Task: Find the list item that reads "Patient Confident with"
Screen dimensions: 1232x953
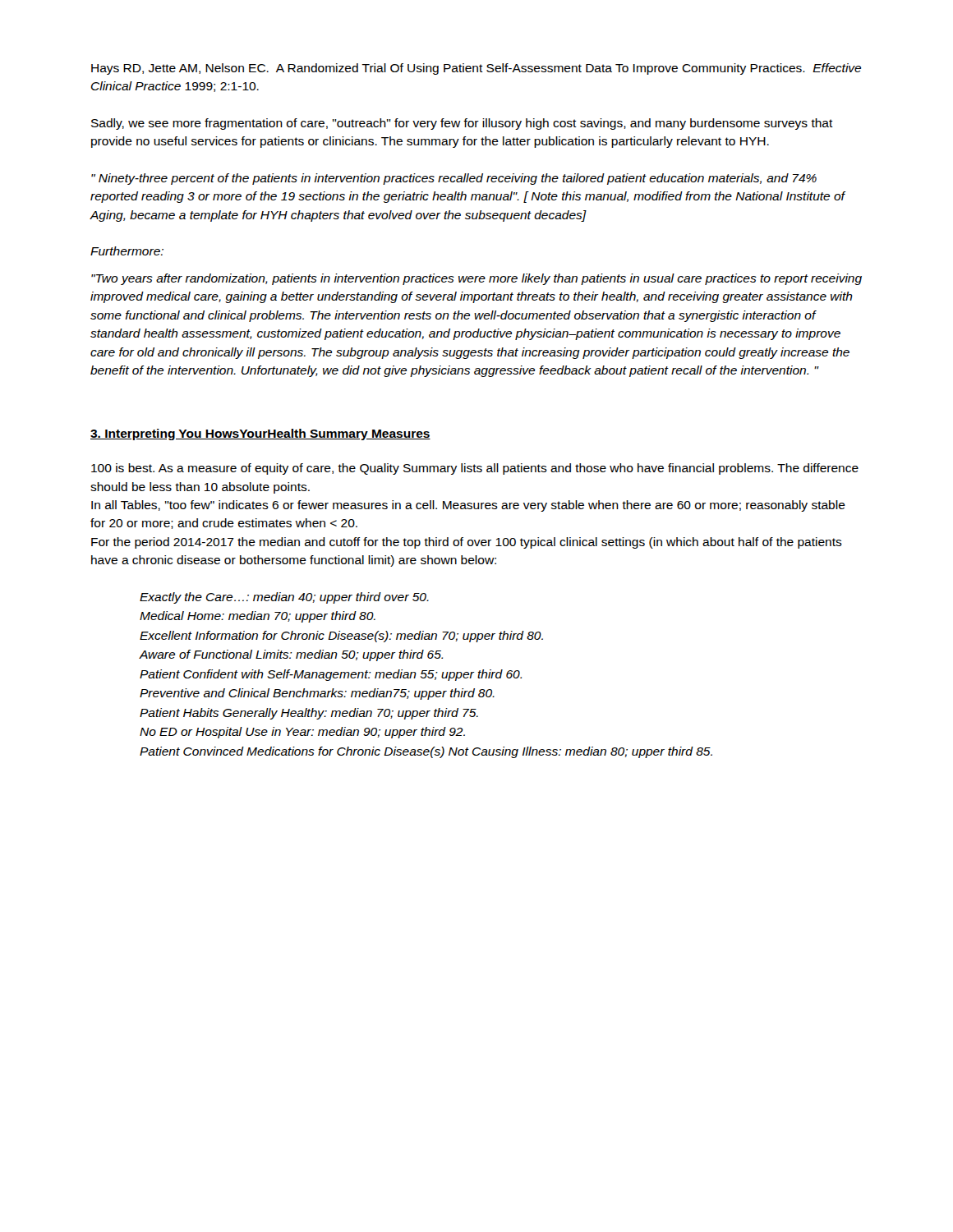Action: (501, 674)
